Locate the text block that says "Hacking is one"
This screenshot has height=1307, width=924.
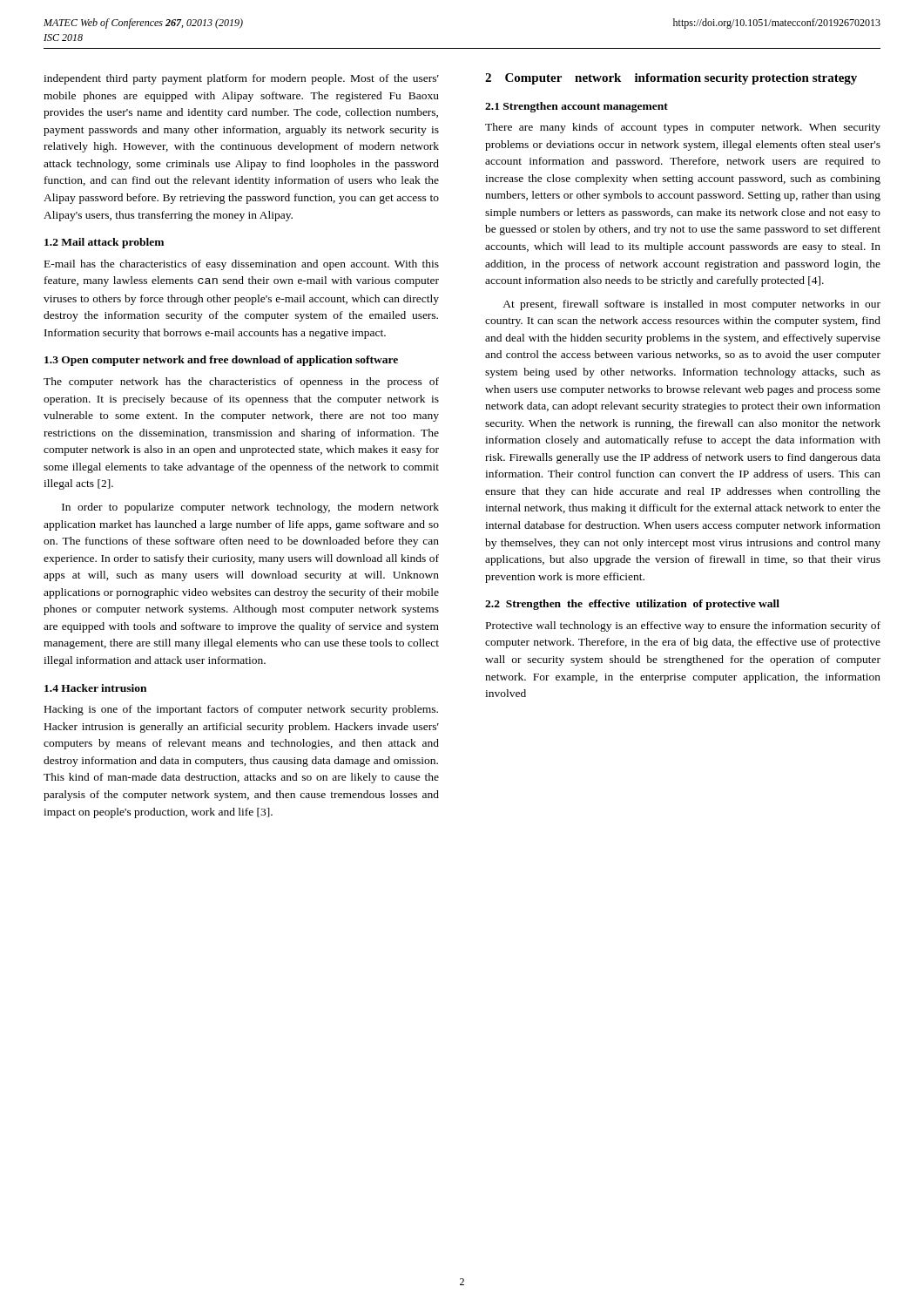click(241, 760)
